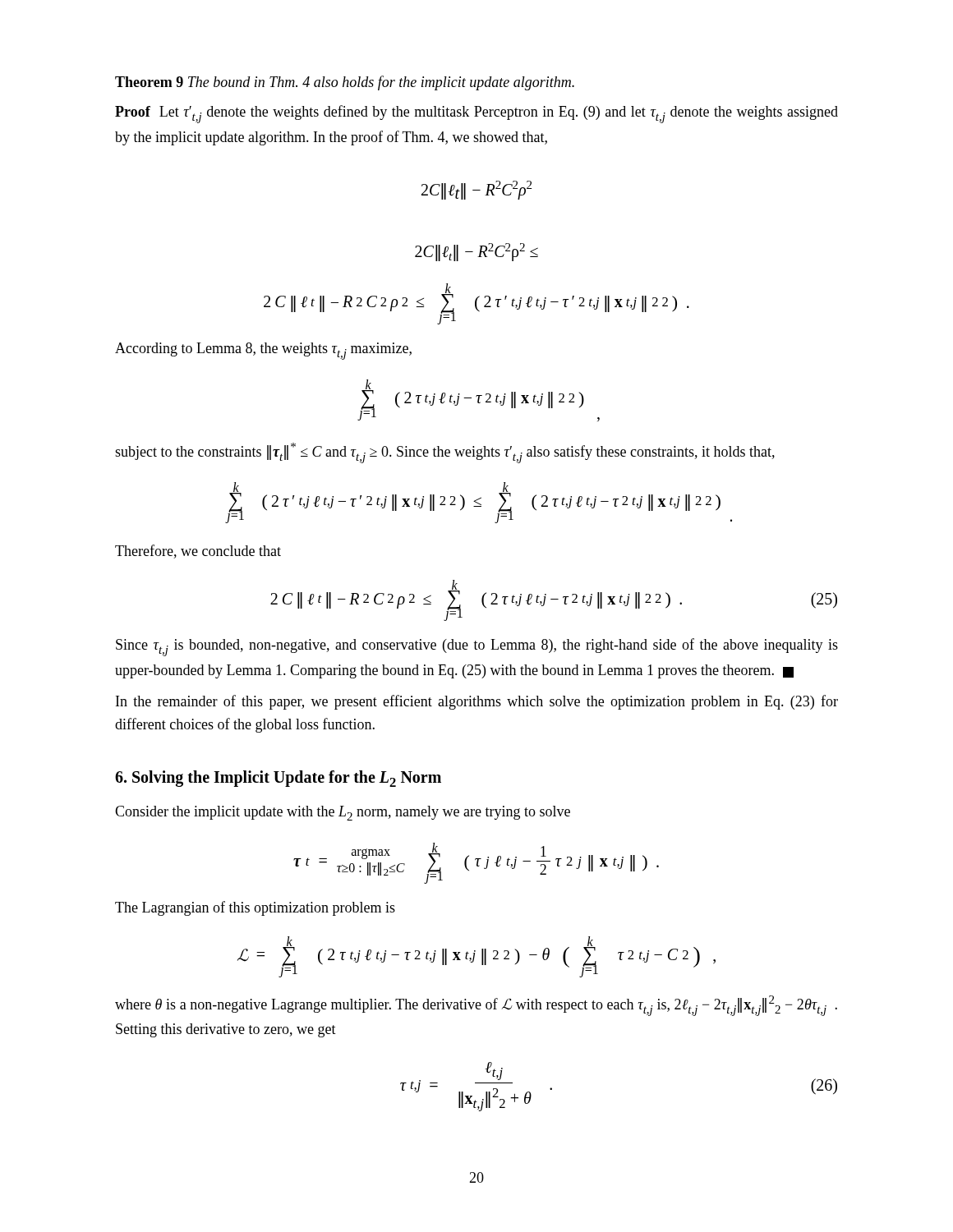This screenshot has width=953, height=1232.
Task: Locate the formula that opens with "τt = argmax τ≥0 : ‖τ‖2≤C"
Action: 476,861
